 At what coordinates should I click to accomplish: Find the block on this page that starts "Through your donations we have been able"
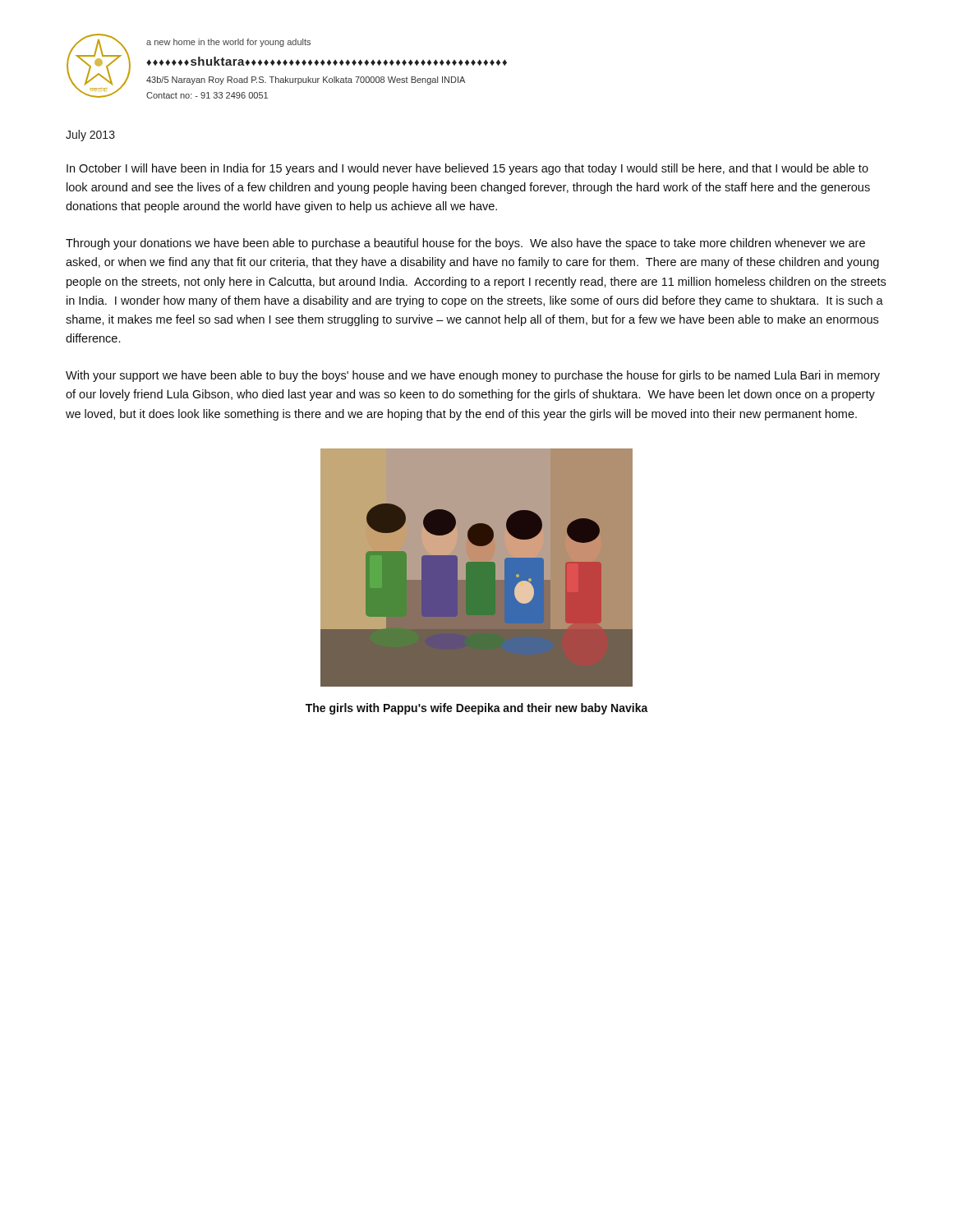476,291
